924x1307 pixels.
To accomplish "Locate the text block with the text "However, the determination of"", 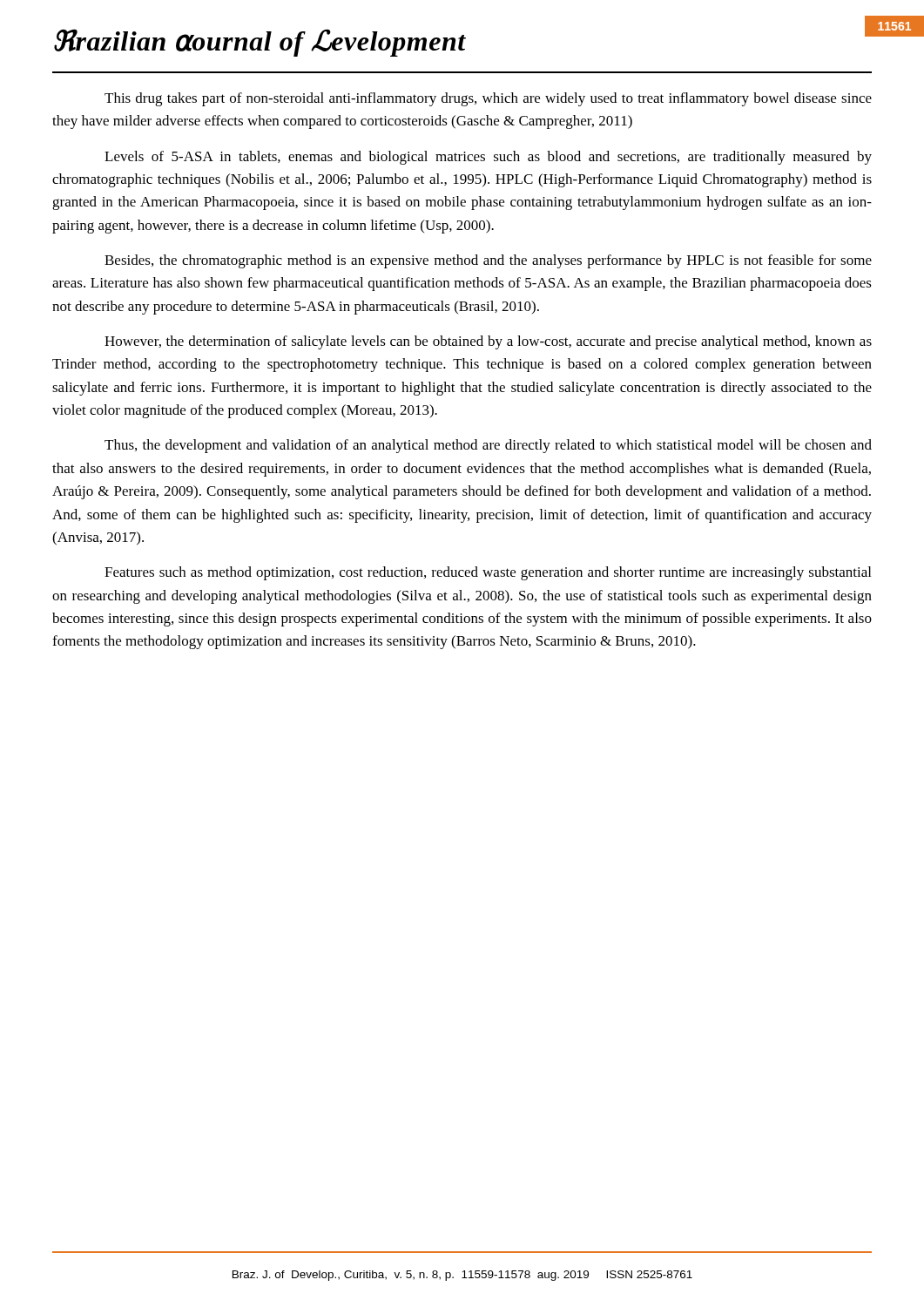I will tap(462, 376).
